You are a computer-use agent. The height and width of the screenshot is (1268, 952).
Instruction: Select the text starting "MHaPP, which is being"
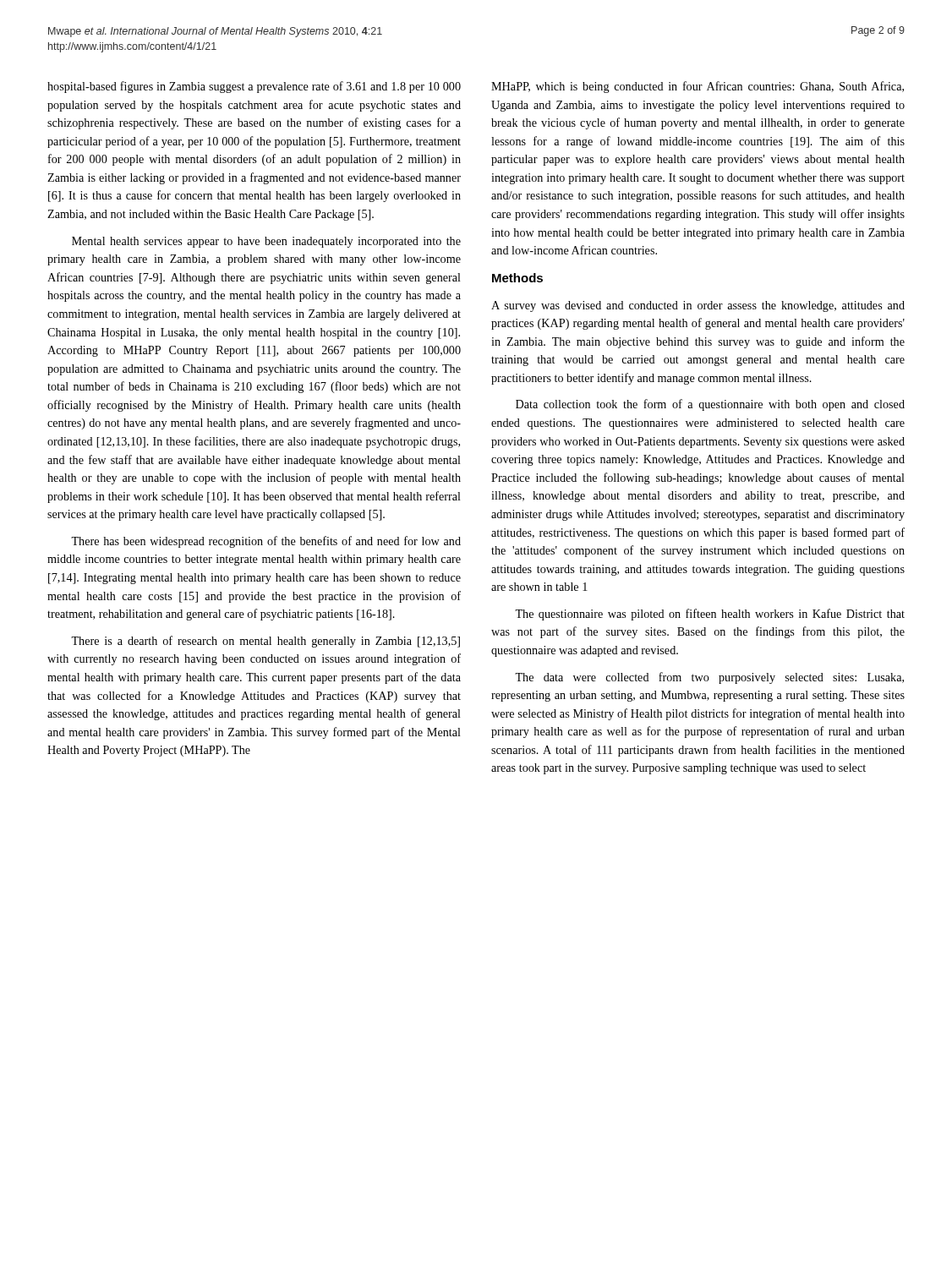click(698, 169)
